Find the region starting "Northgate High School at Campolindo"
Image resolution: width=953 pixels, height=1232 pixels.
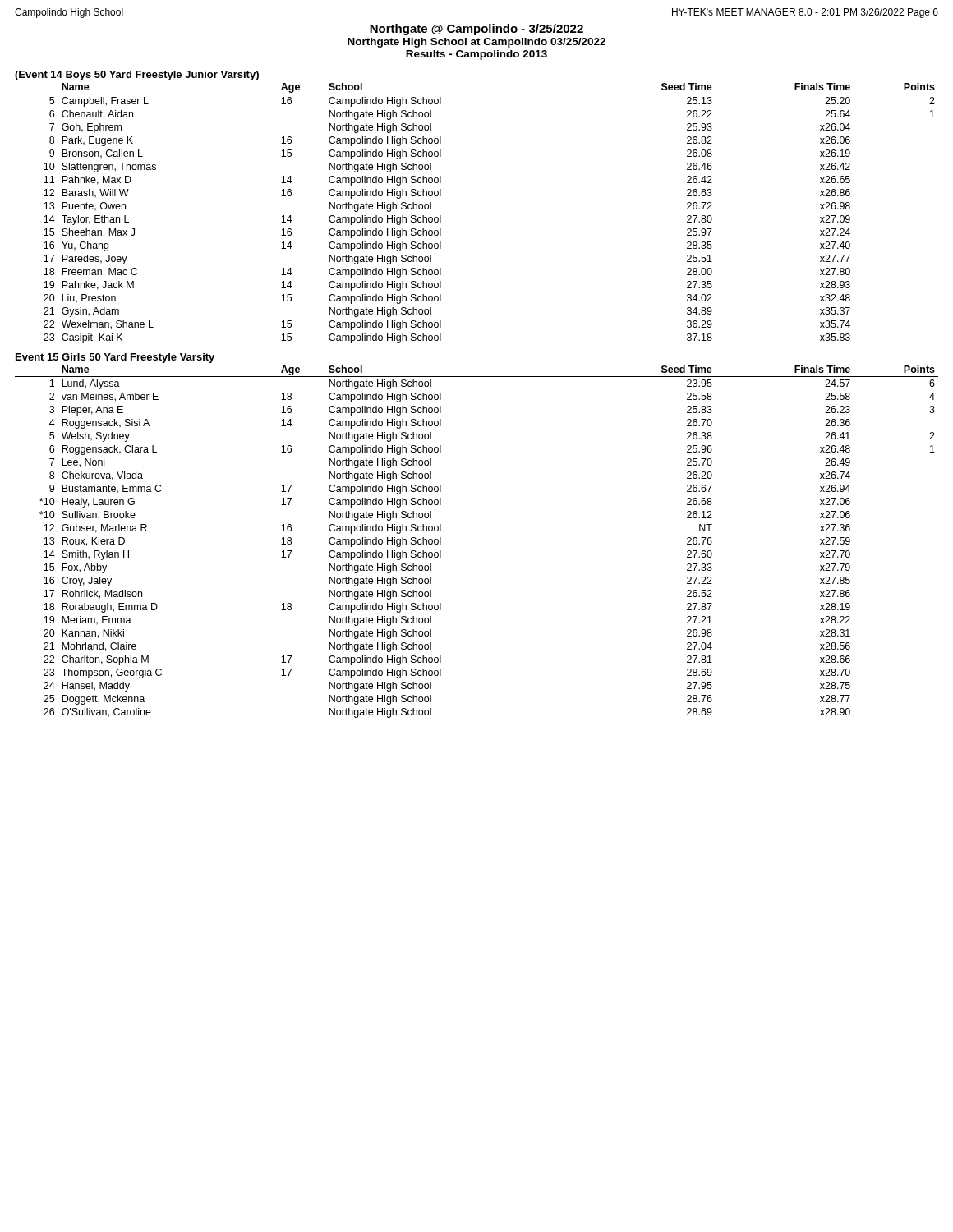[476, 42]
